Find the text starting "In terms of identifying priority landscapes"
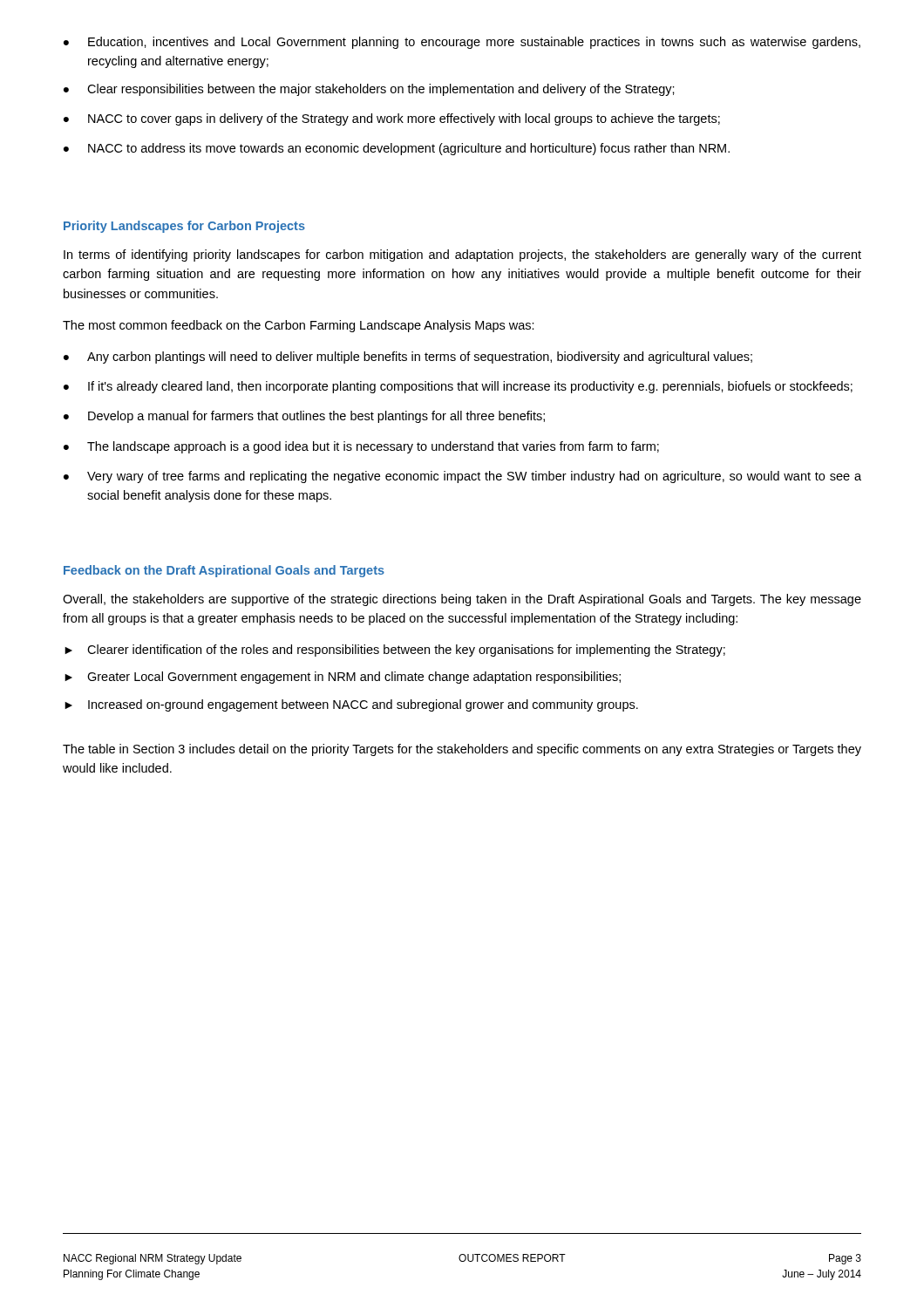Viewport: 924px width, 1308px height. tap(462, 274)
